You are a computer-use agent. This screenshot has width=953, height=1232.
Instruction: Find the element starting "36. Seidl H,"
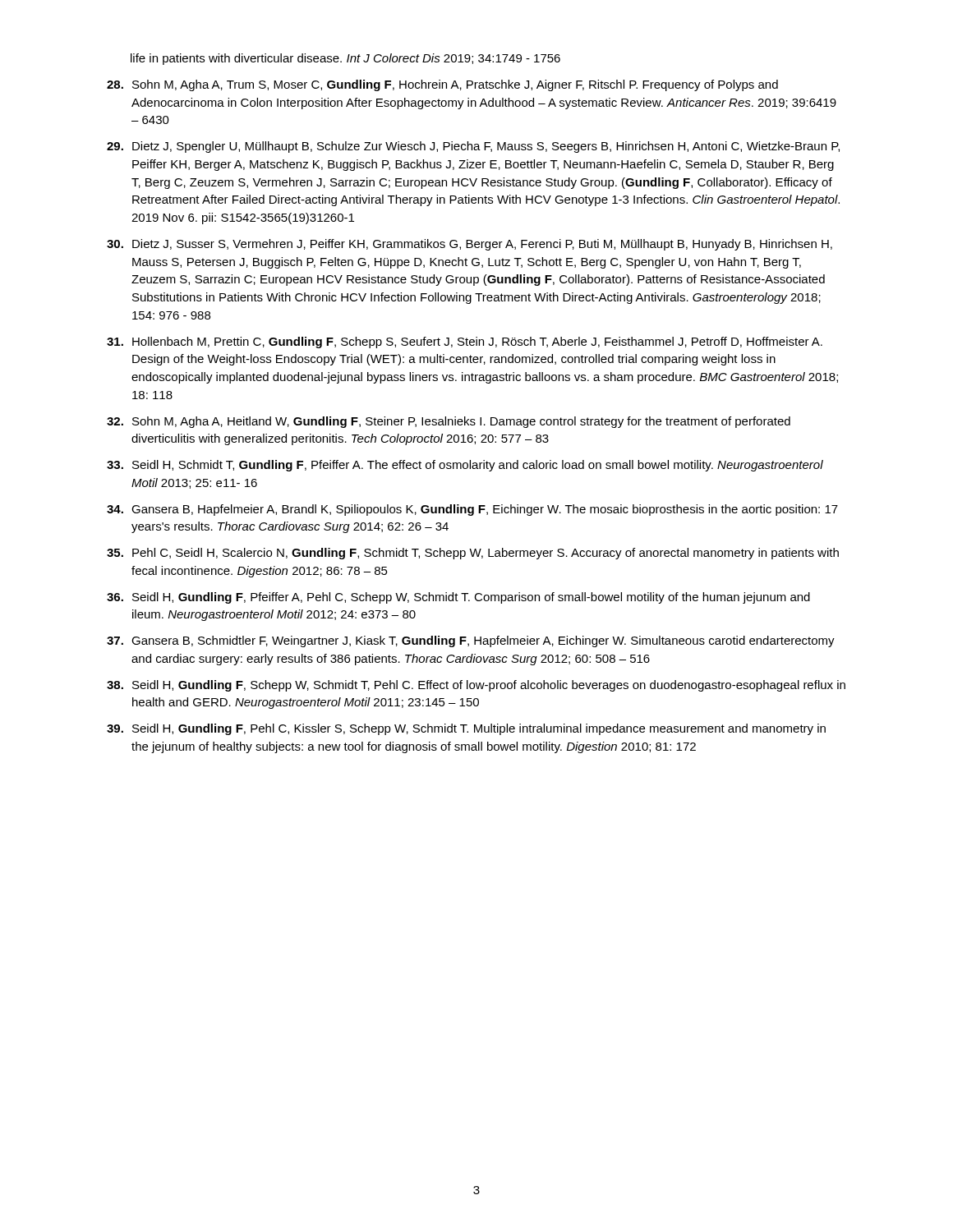(476, 606)
